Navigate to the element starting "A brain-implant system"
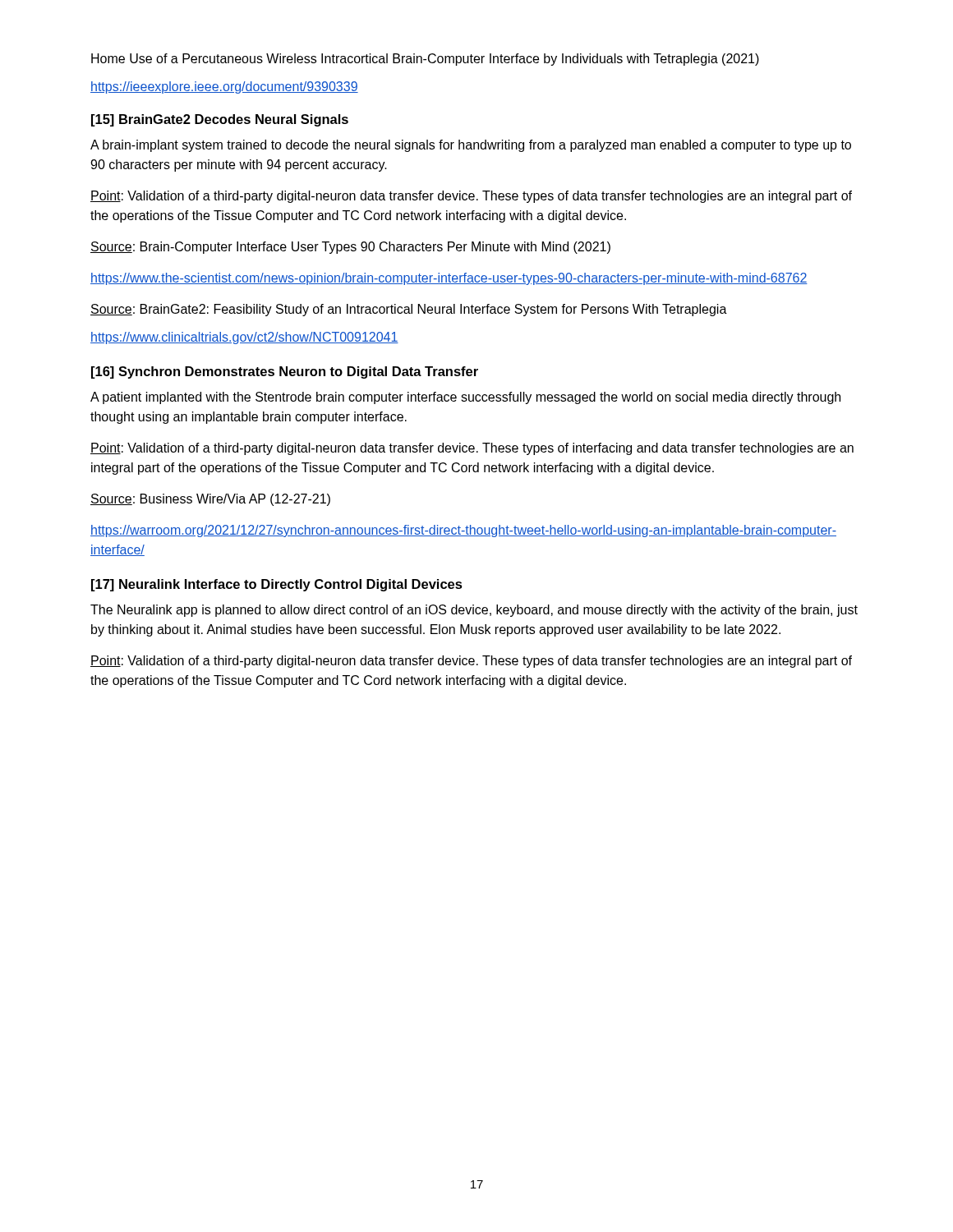Viewport: 953px width, 1232px height. [x=471, y=155]
